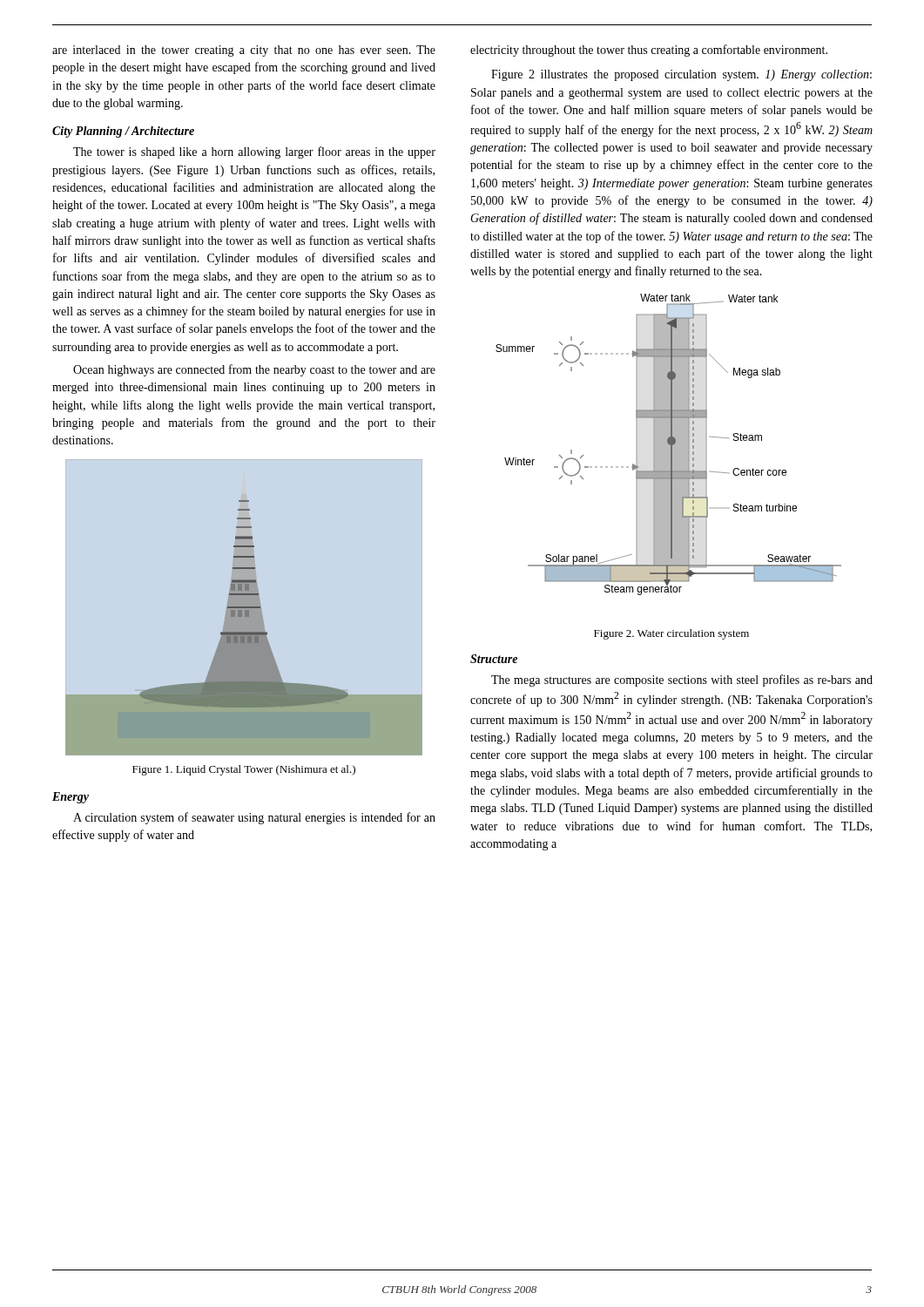Find the photo
This screenshot has width=924, height=1307.
[244, 609]
